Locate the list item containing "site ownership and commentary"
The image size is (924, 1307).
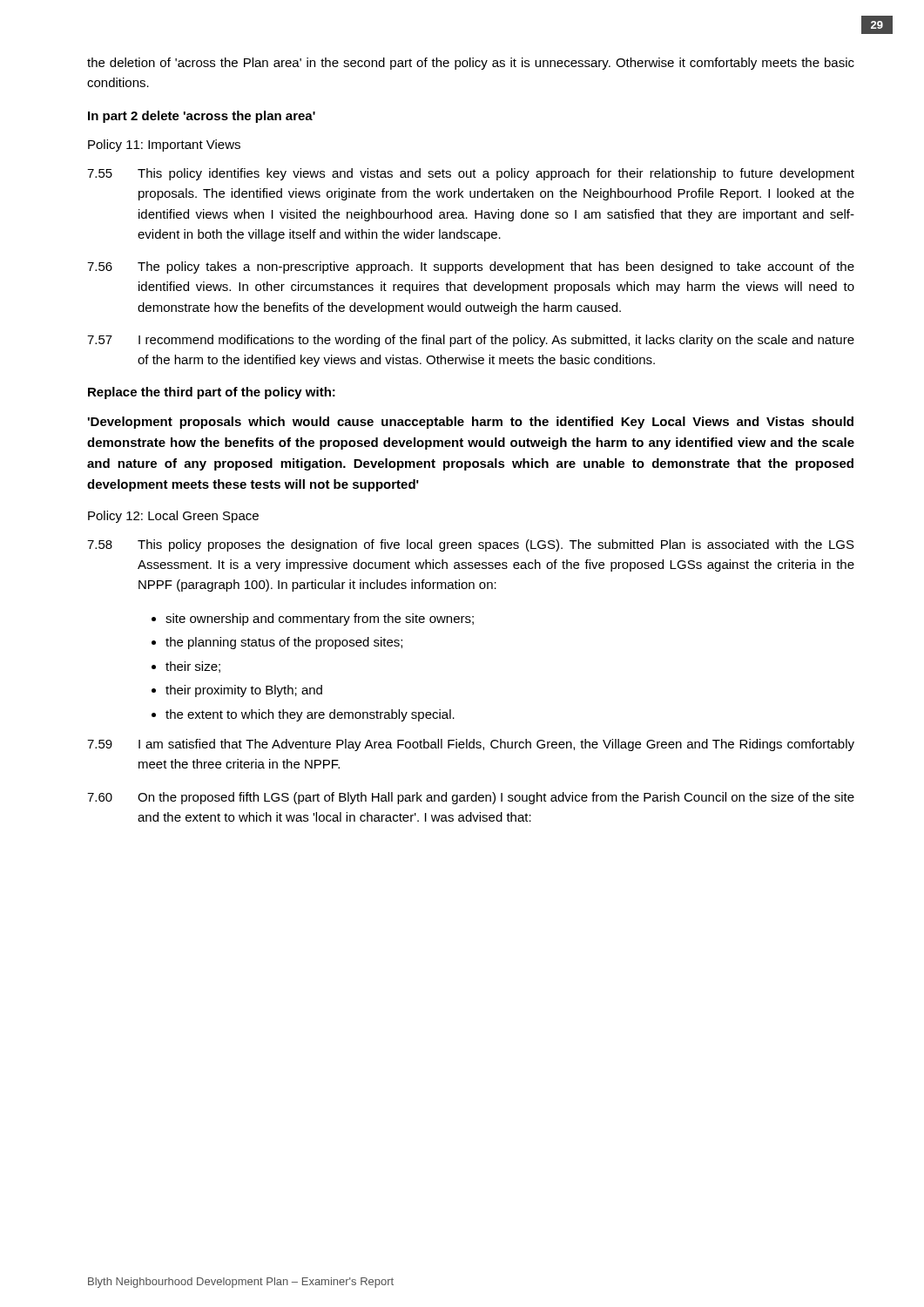point(320,618)
